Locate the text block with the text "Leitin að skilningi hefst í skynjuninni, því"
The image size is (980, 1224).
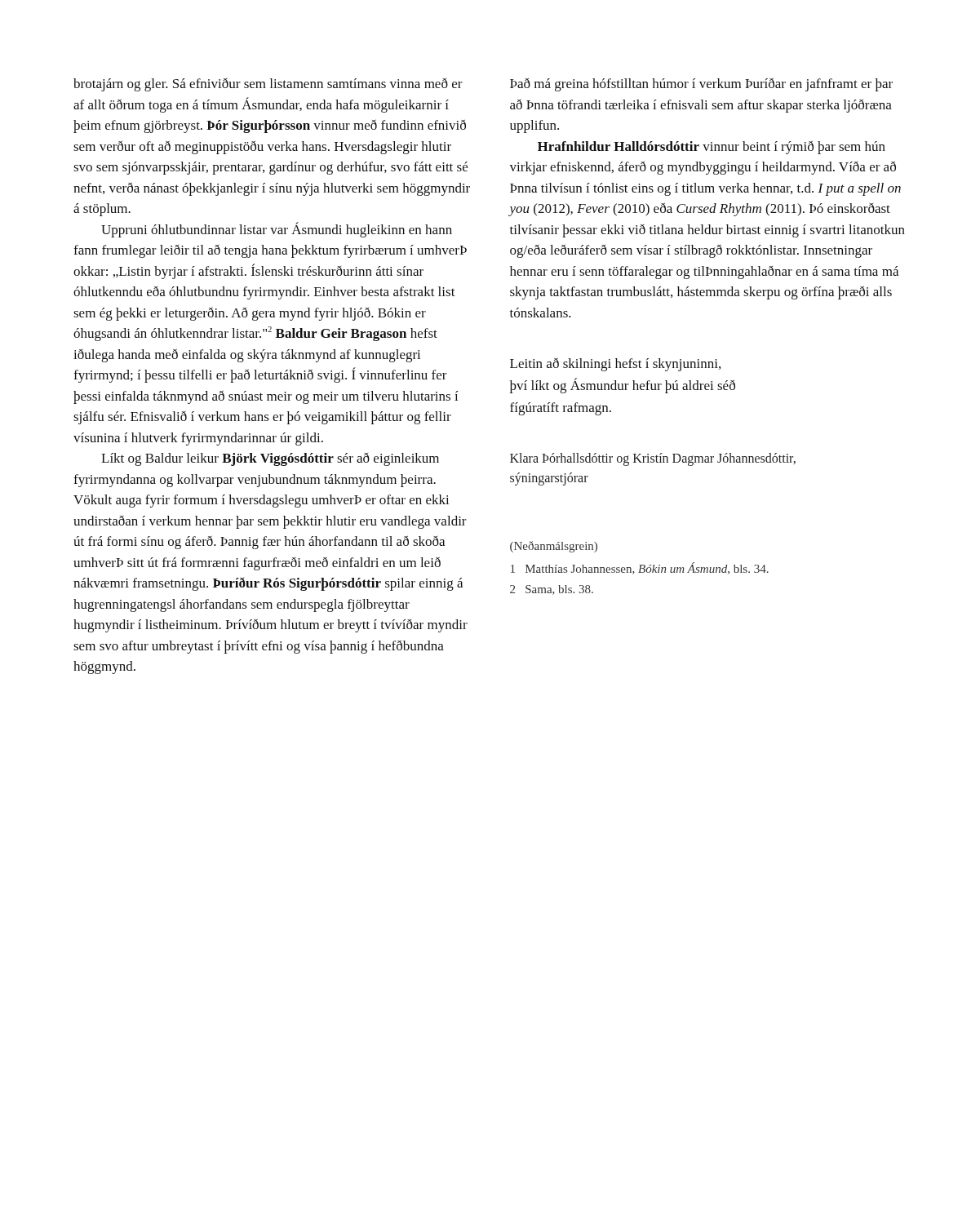pyautogui.click(x=708, y=386)
